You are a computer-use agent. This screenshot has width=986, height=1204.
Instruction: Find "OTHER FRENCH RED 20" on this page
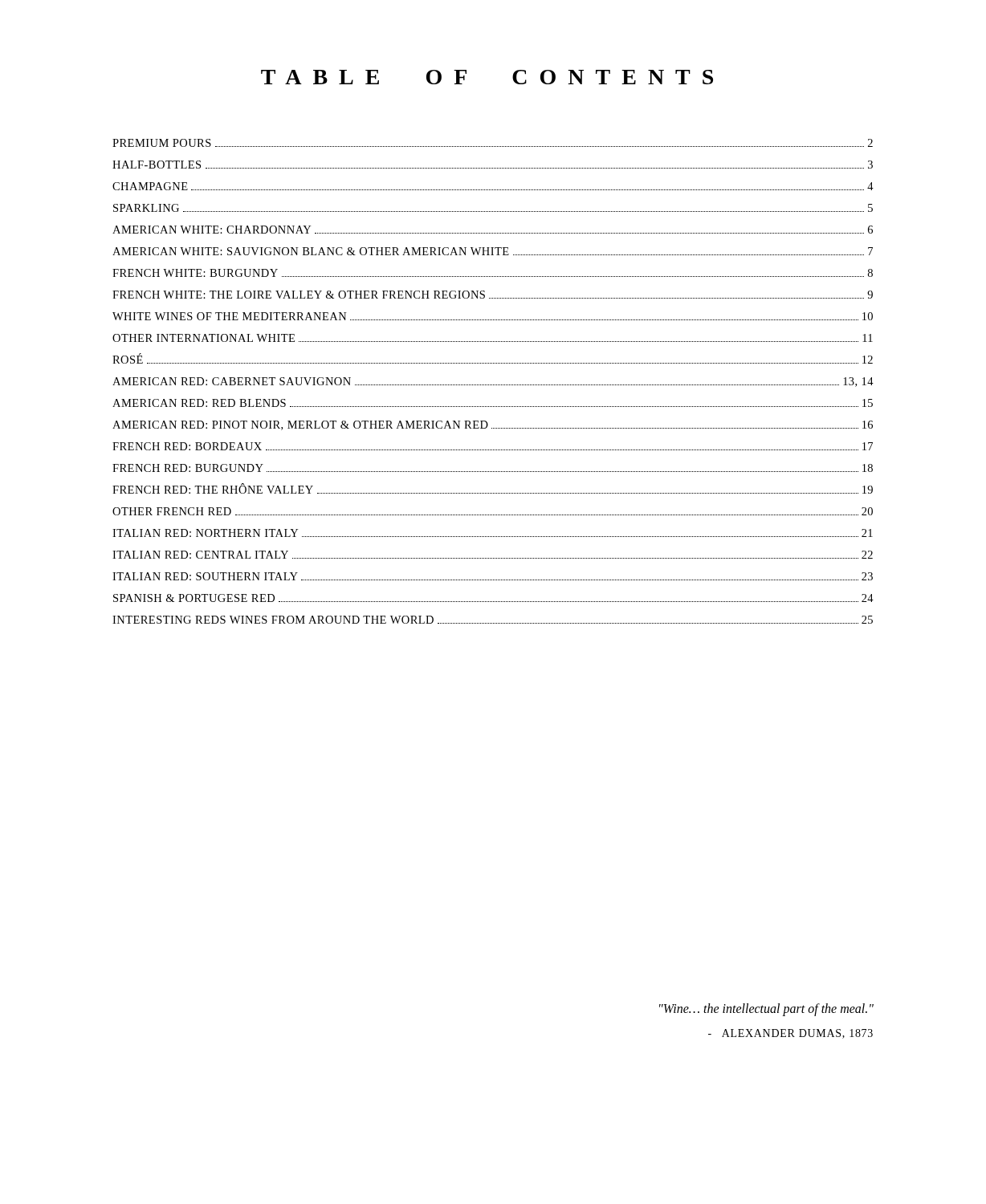click(x=493, y=512)
